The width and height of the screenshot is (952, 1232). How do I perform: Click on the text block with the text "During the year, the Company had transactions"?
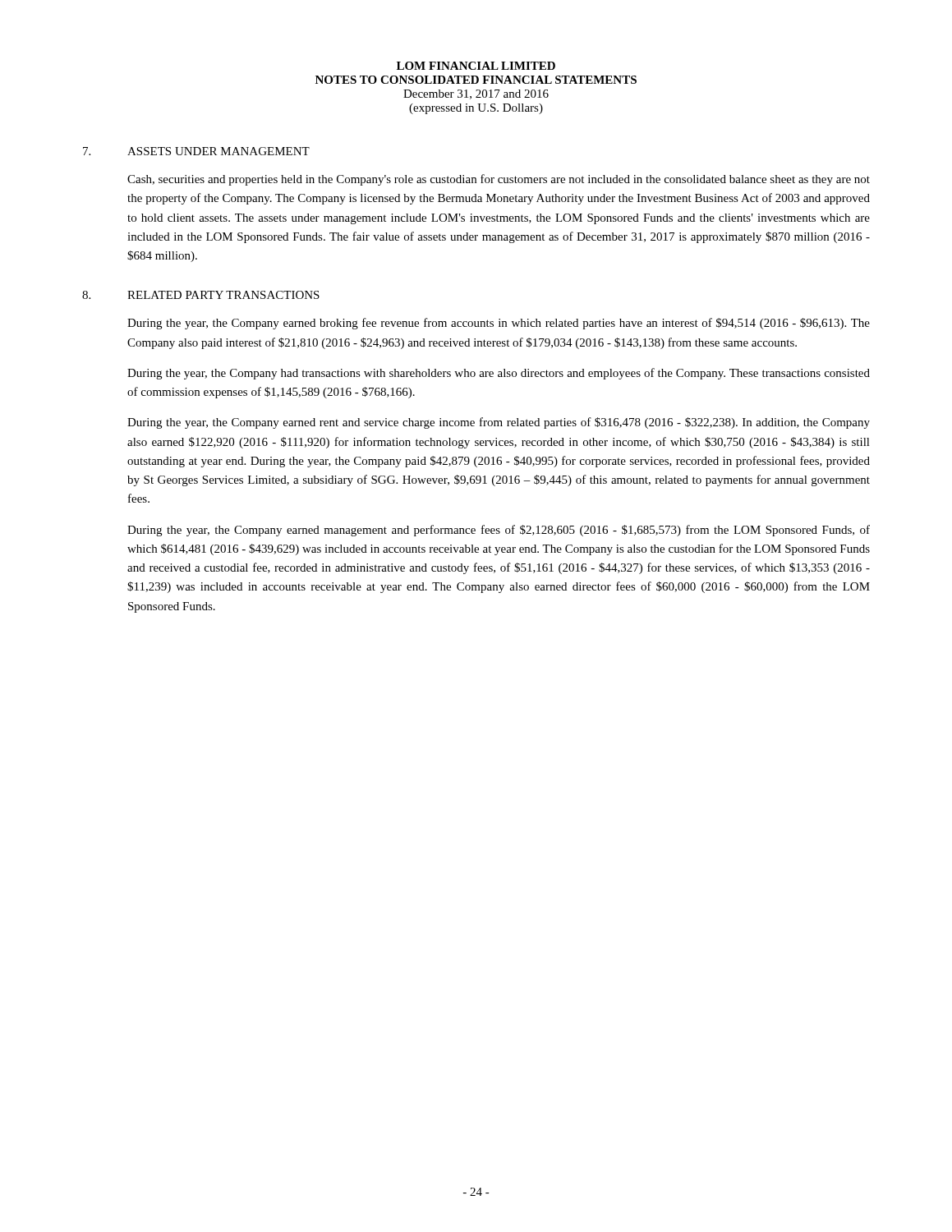499,382
